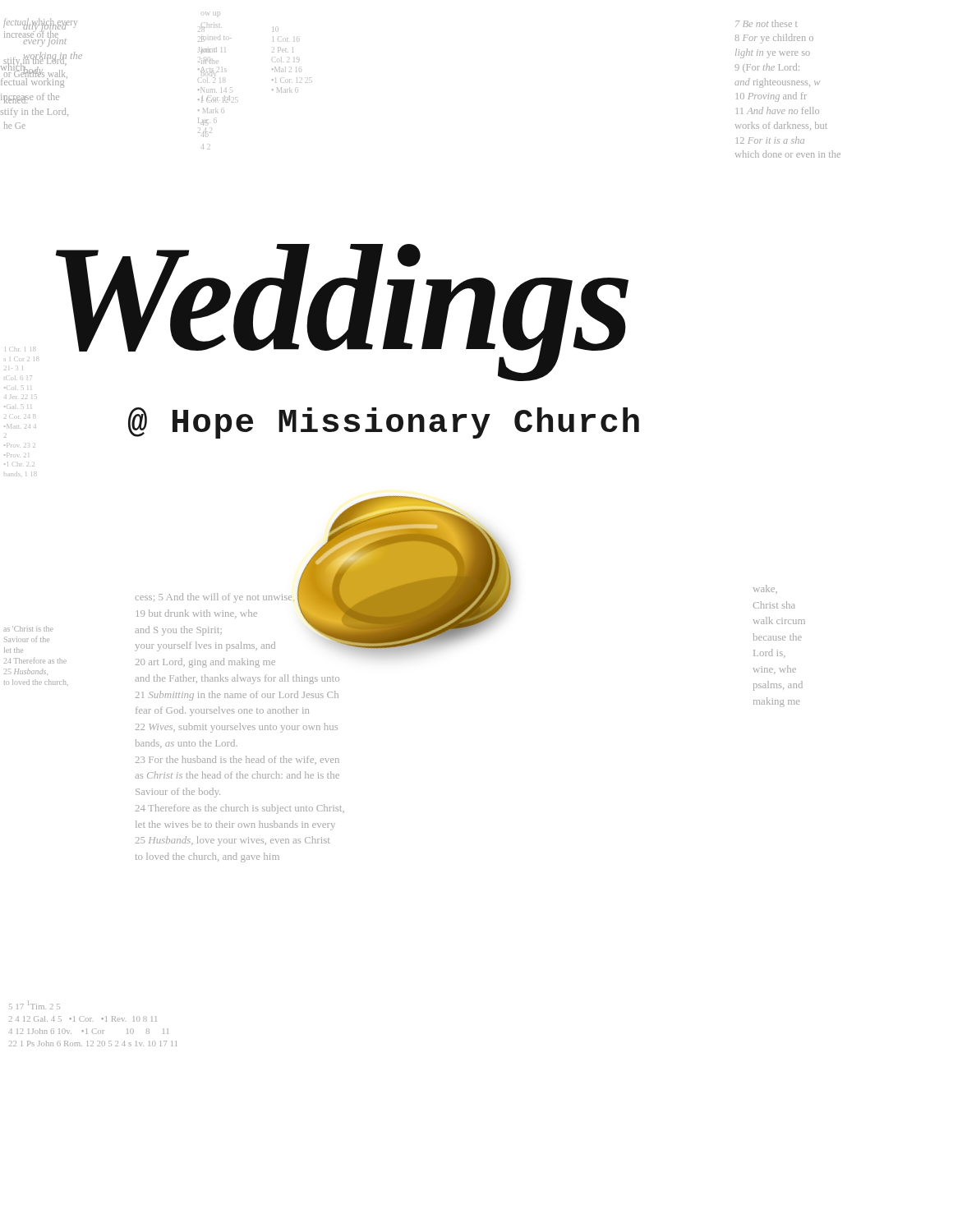Select the illustration
Image resolution: width=953 pixels, height=1232 pixels.
tap(419, 575)
